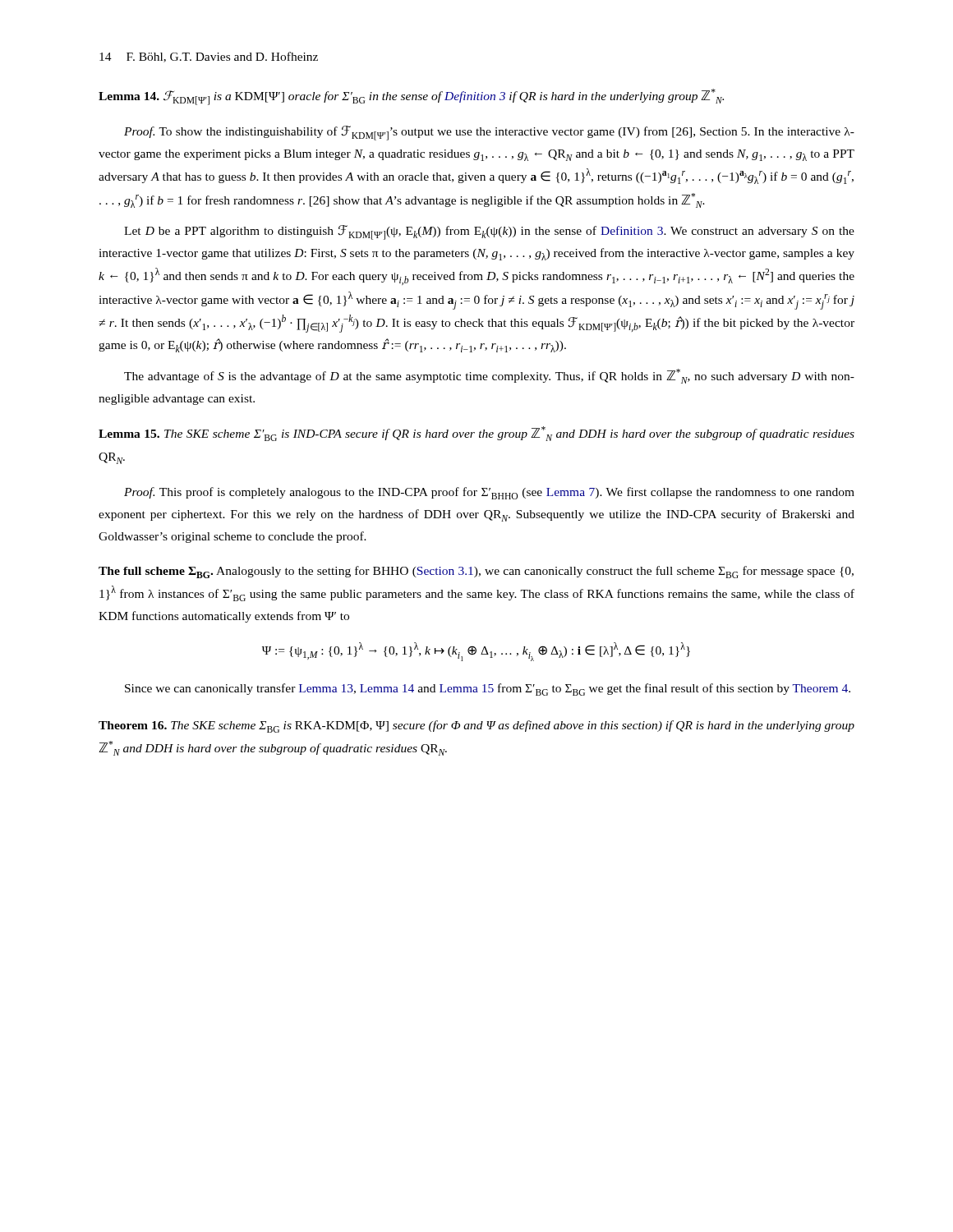Click the passage that begins "Theorem 16. The SKE scheme ΣBG"

[x=476, y=738]
